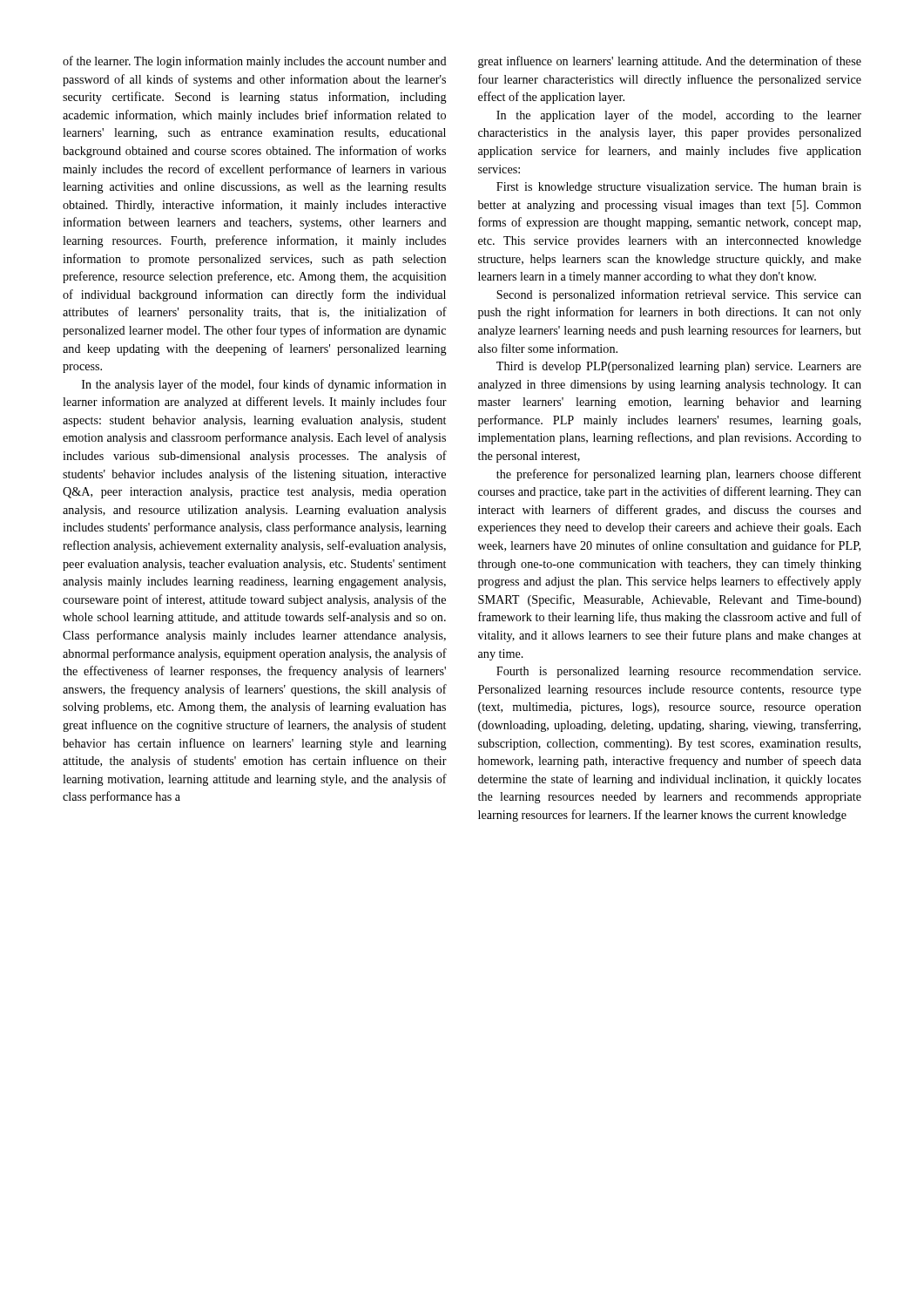Find the text block that reads "great influence on learners'"

coord(669,79)
